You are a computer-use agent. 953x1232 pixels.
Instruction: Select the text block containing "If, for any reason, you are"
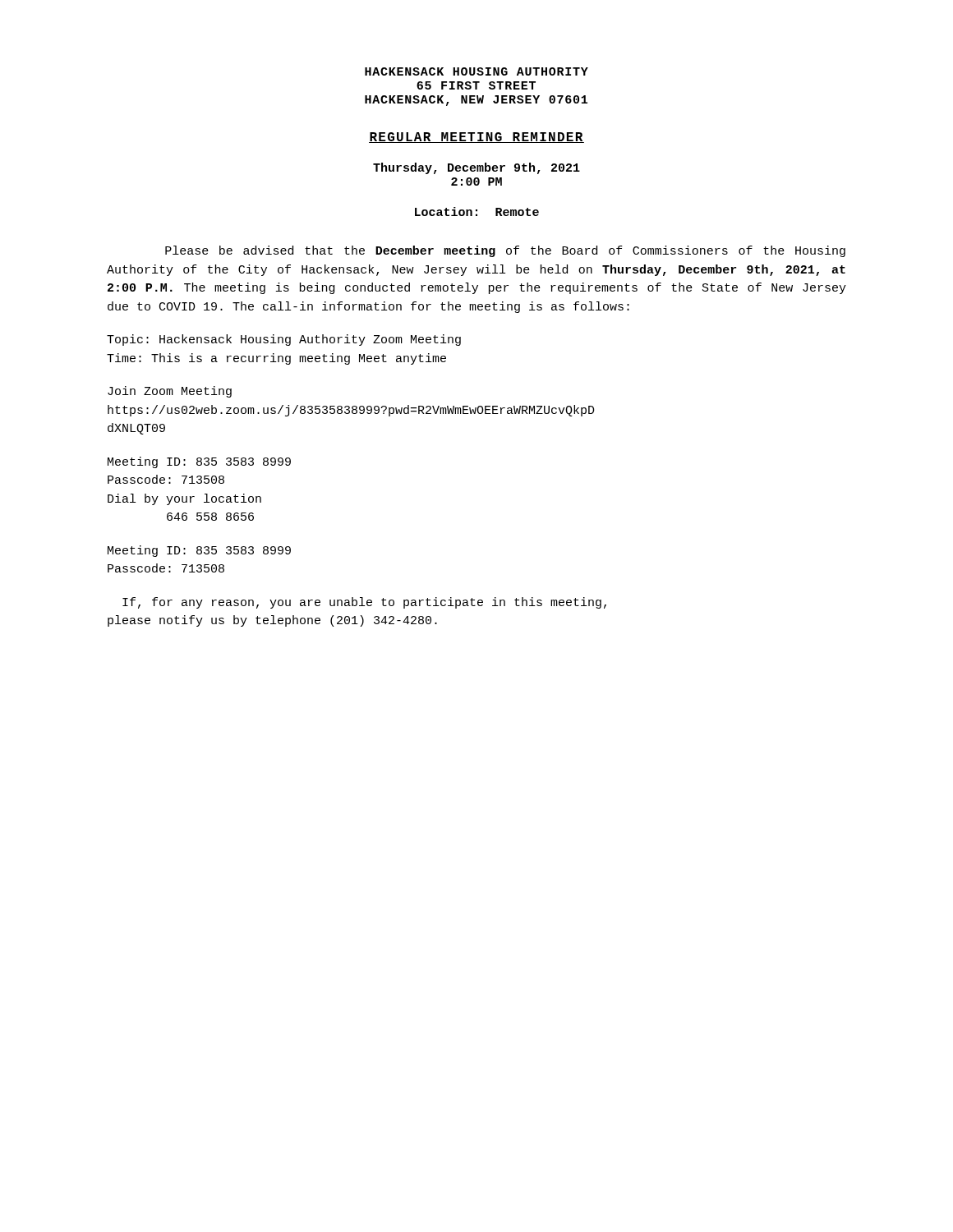(x=358, y=612)
